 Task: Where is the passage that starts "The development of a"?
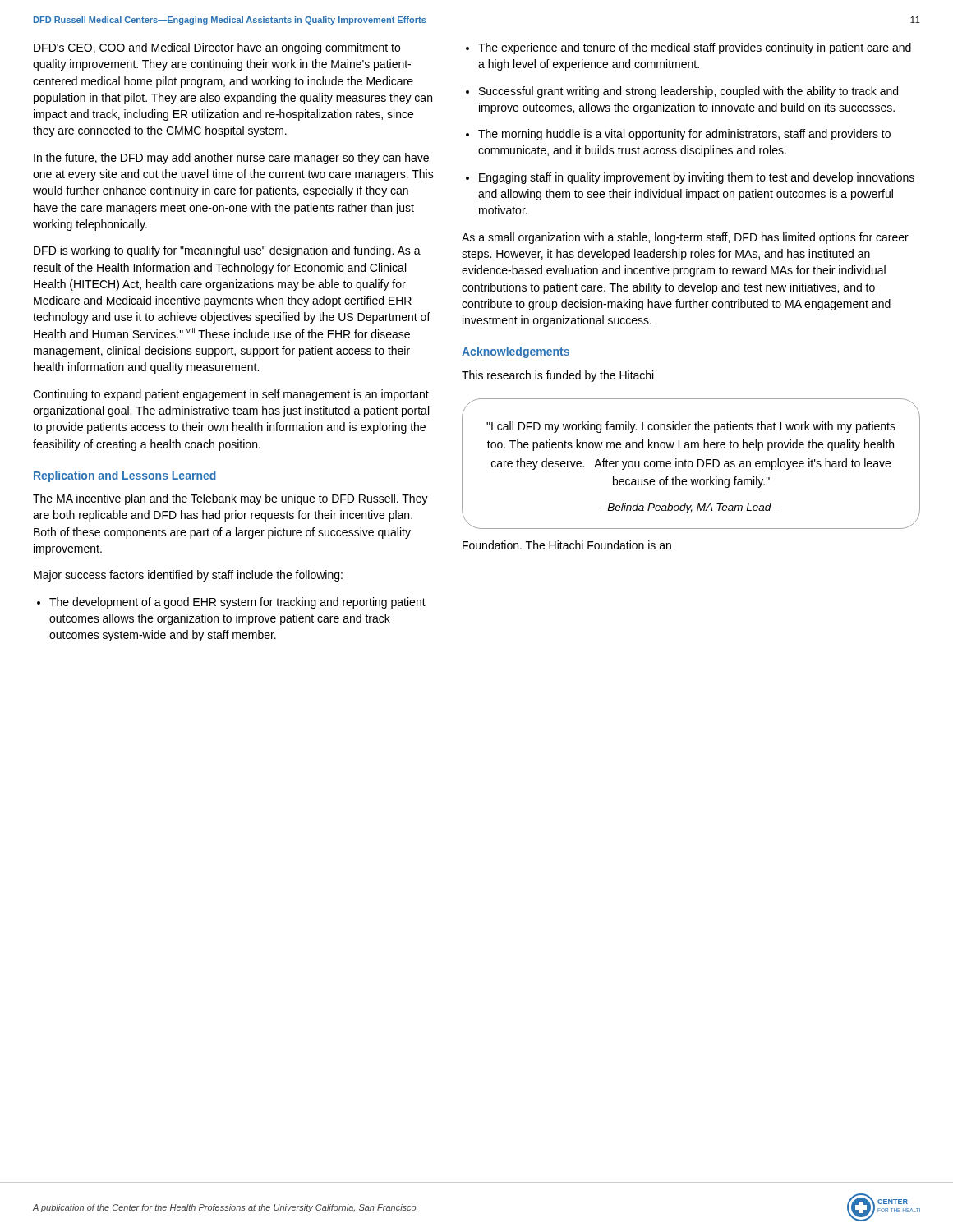pos(234,618)
